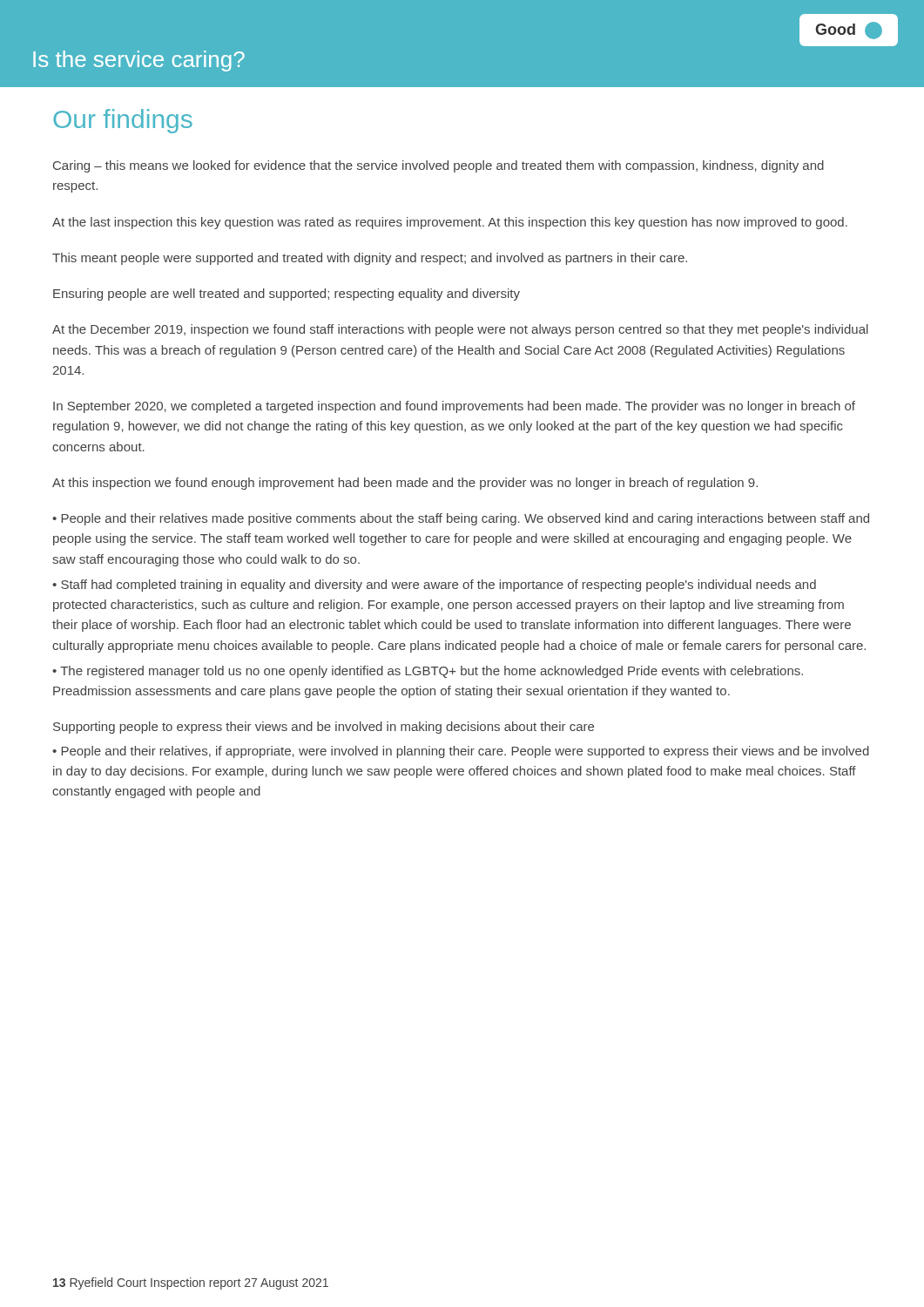
Task: Select the text block that says "At this inspection we found enough improvement had"
Action: [x=406, y=482]
